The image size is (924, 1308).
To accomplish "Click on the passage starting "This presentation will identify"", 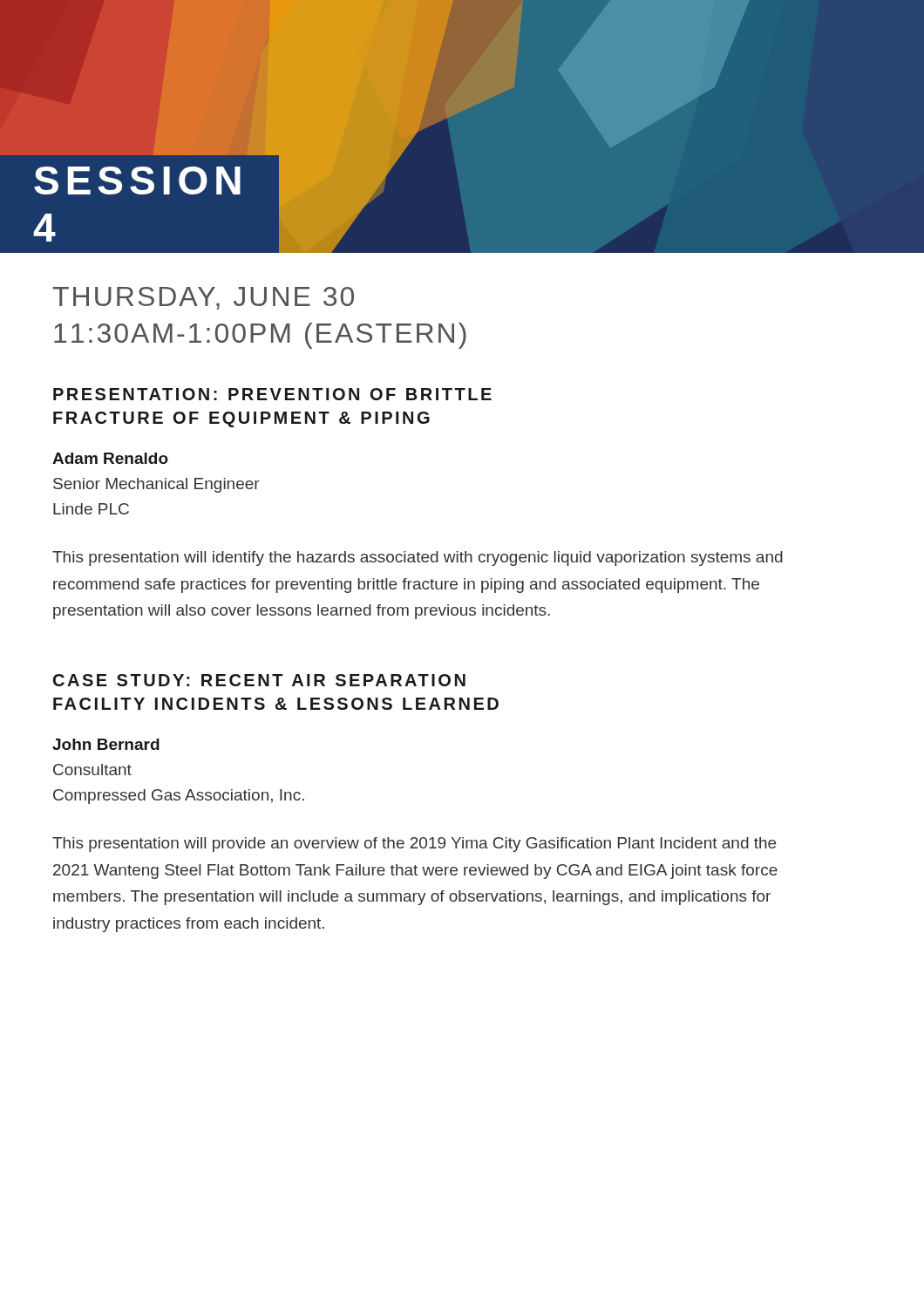I will [418, 583].
